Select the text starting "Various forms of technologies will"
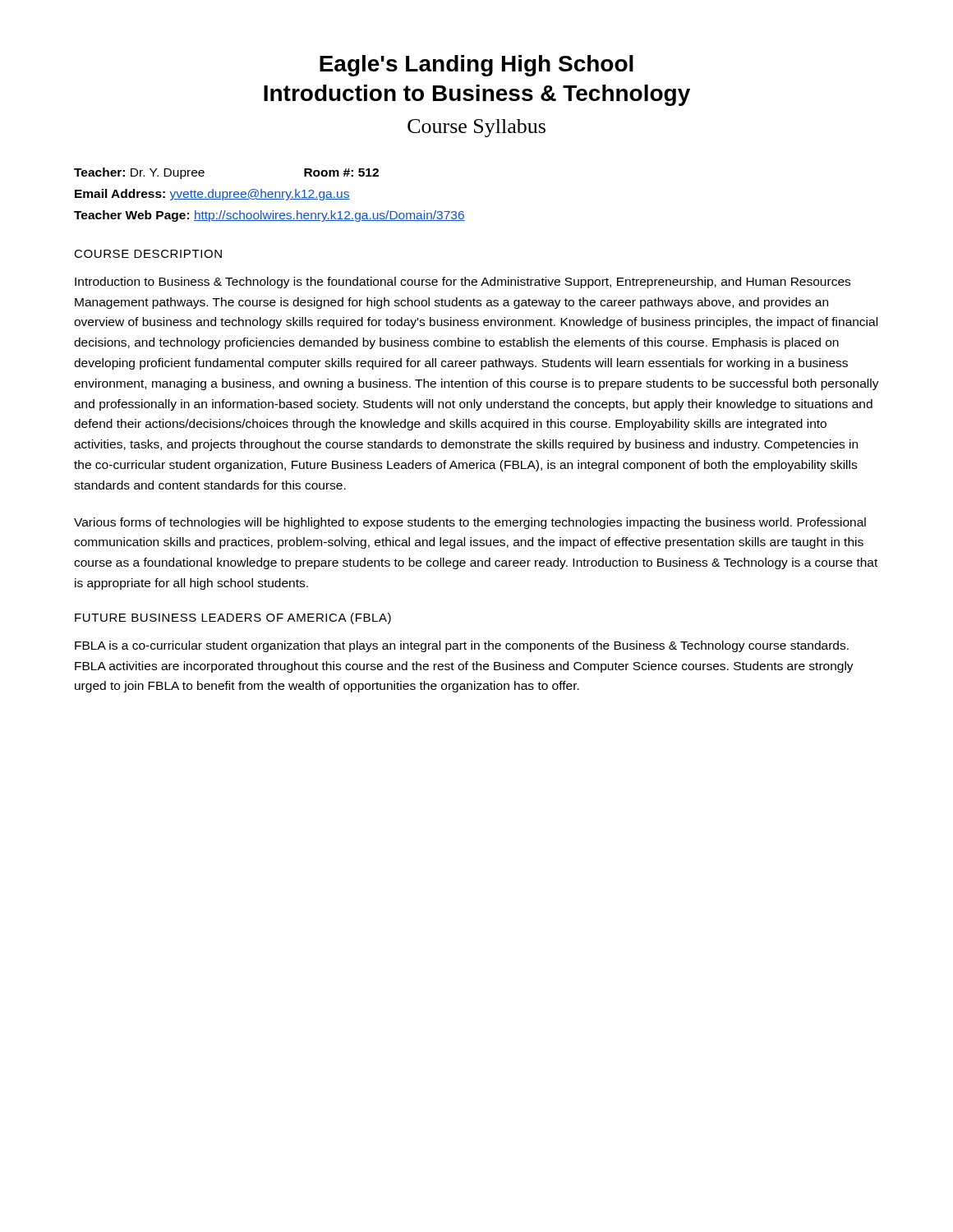Image resolution: width=953 pixels, height=1232 pixels. point(476,552)
